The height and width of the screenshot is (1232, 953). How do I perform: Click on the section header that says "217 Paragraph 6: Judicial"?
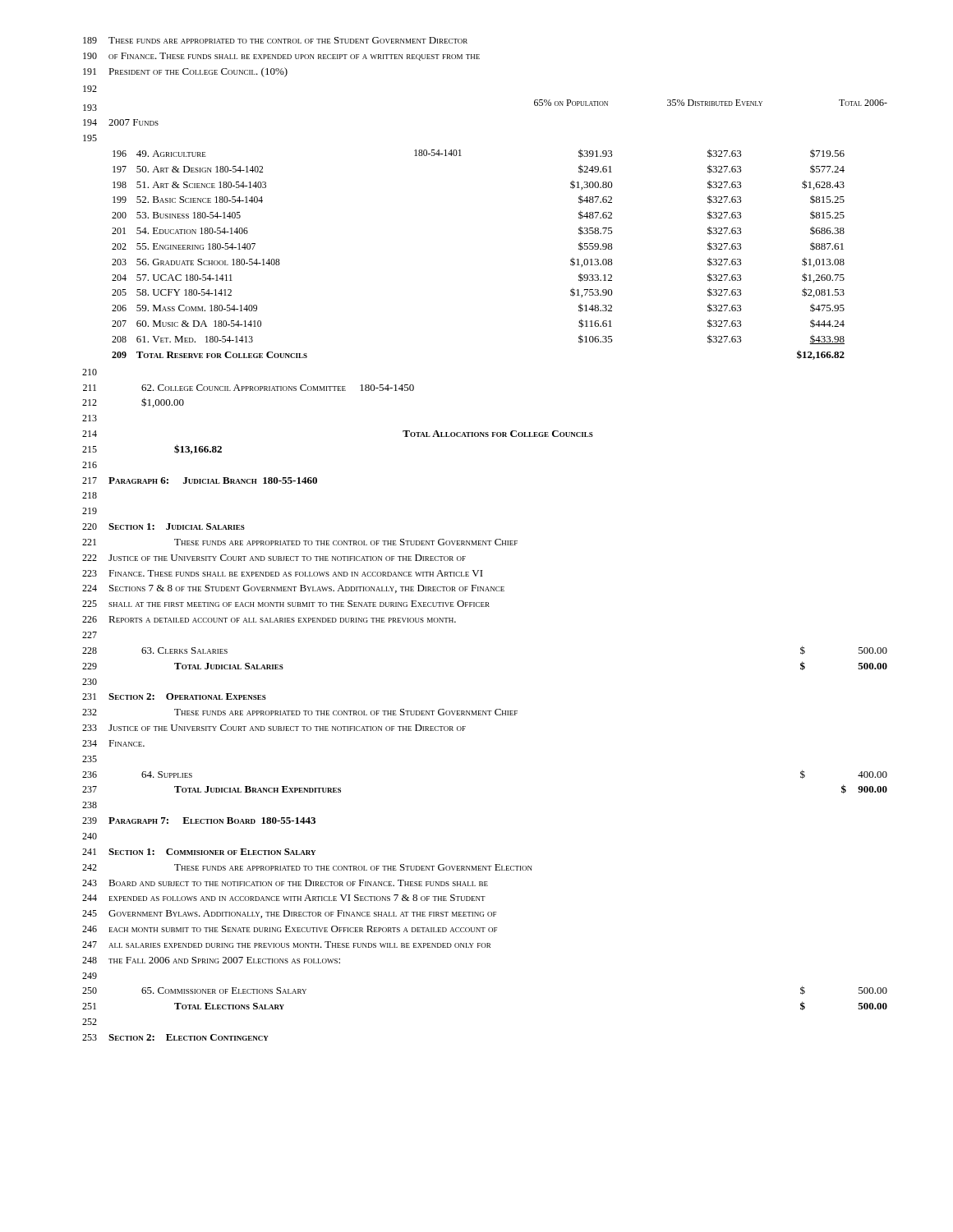(200, 480)
